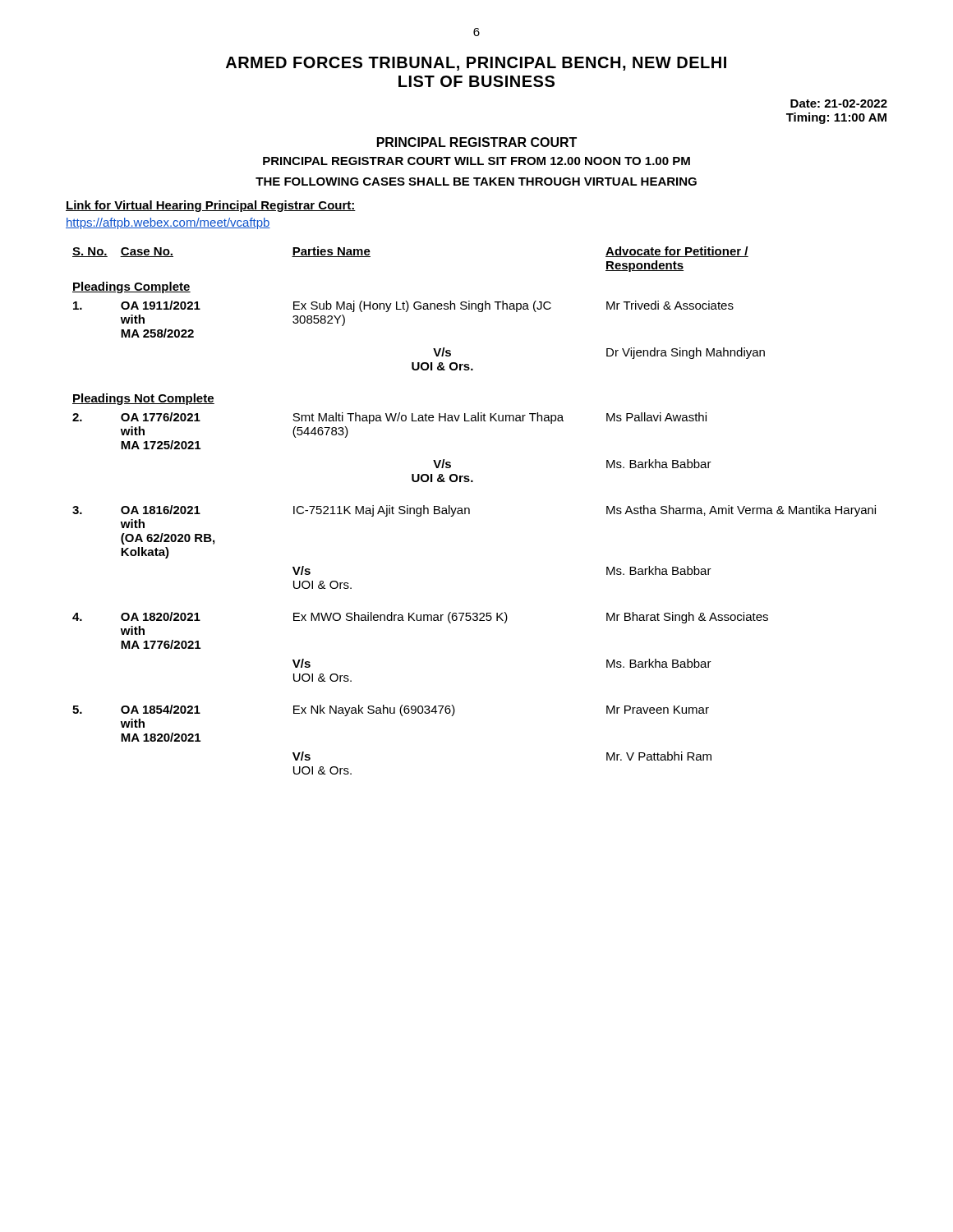Point to "Date: 21-02-2022 Timing: 11:00 AM"

(x=837, y=110)
